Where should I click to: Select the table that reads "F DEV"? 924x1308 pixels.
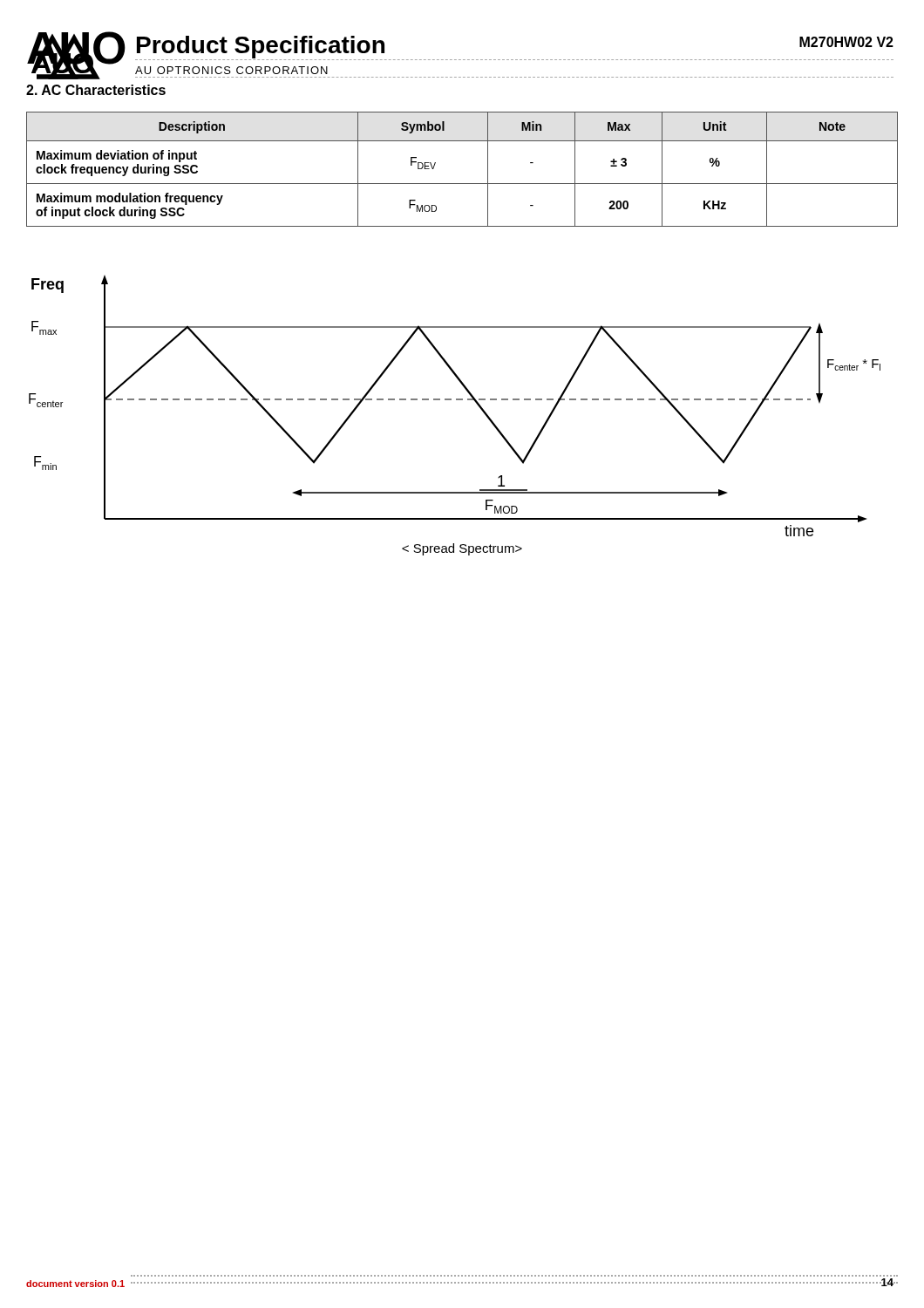pyautogui.click(x=462, y=169)
